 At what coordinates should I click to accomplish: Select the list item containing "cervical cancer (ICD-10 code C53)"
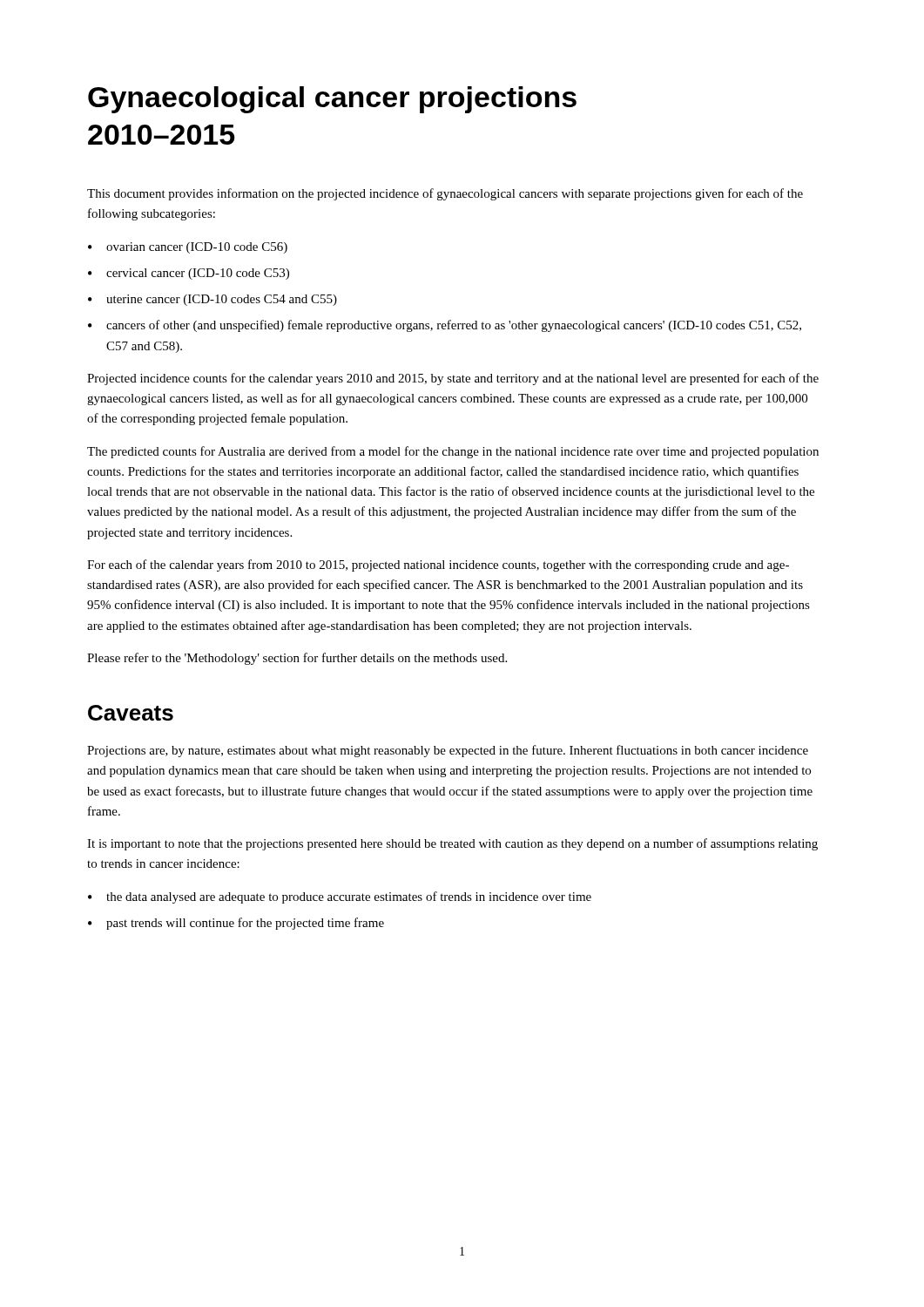[198, 273]
